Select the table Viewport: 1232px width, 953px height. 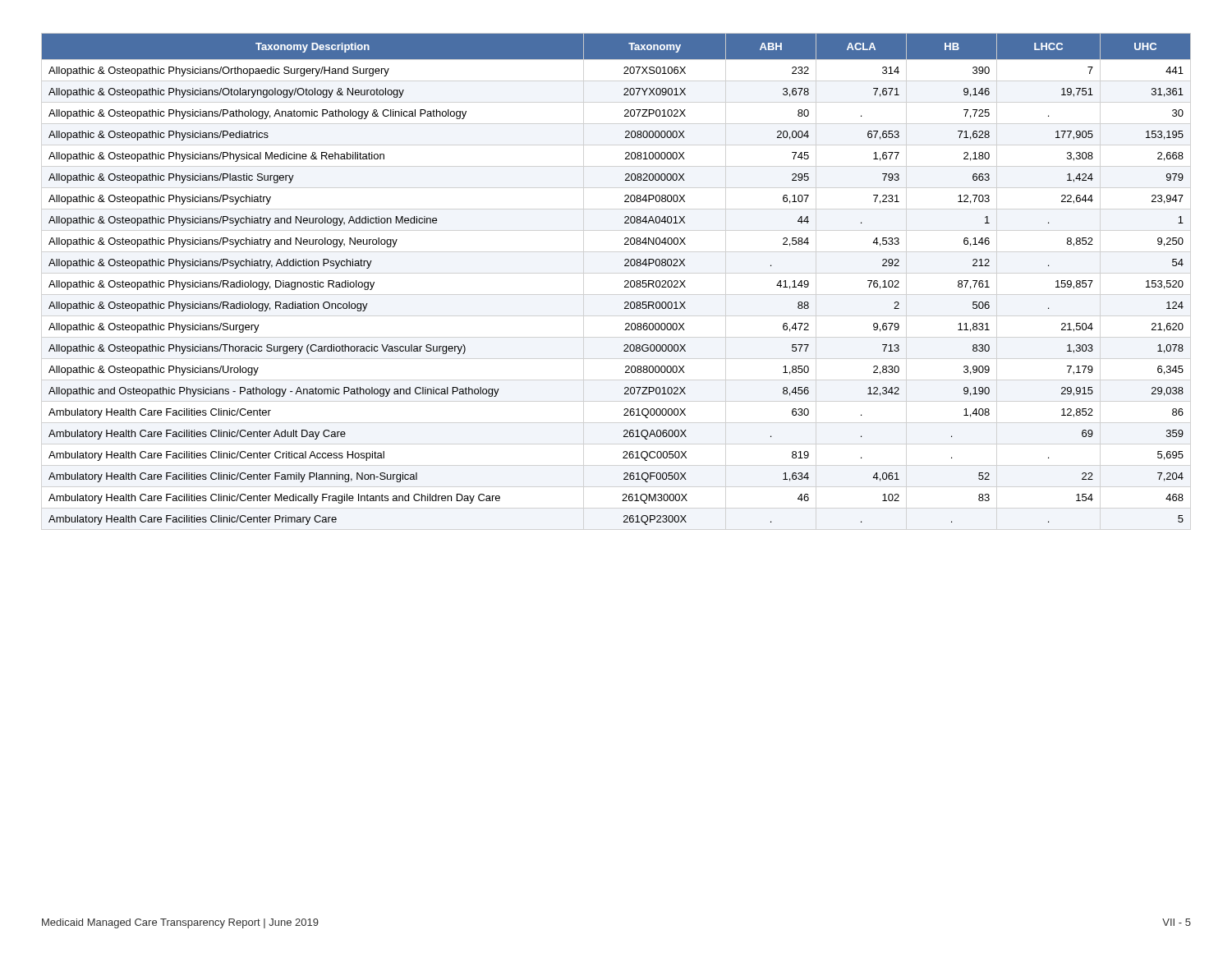point(616,281)
